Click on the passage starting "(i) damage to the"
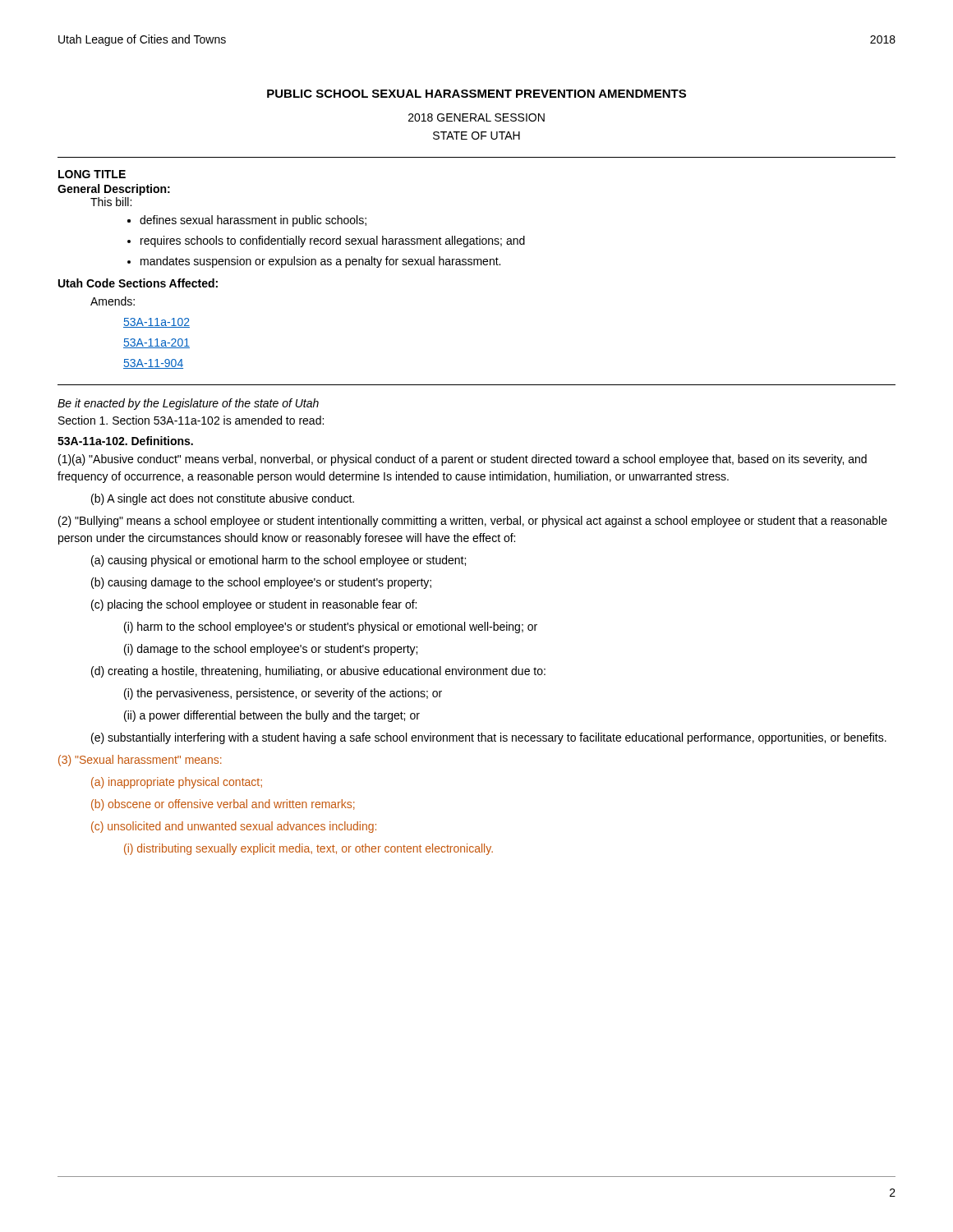The width and height of the screenshot is (953, 1232). [271, 648]
